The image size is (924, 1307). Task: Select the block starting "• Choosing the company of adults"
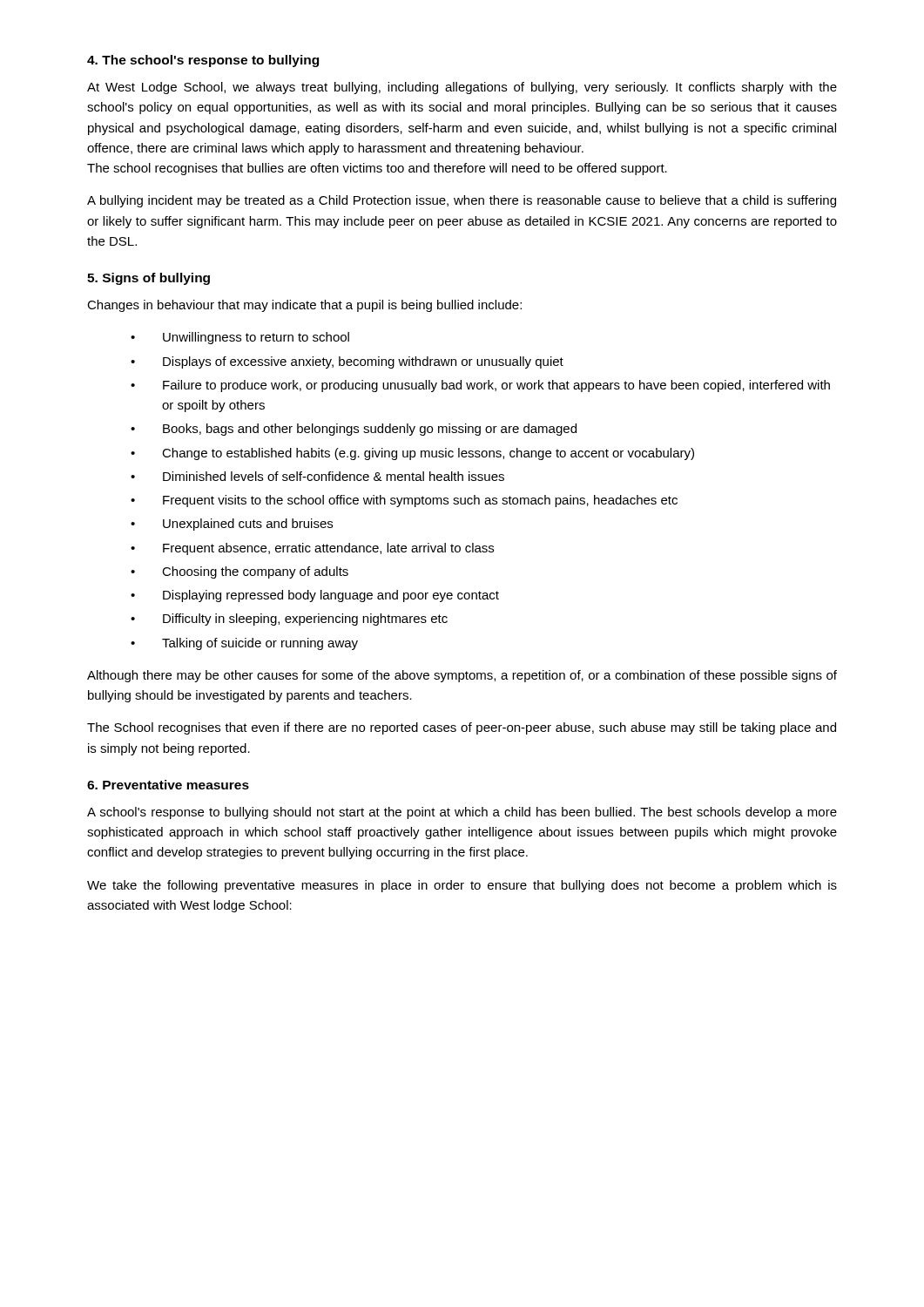[x=239, y=572]
